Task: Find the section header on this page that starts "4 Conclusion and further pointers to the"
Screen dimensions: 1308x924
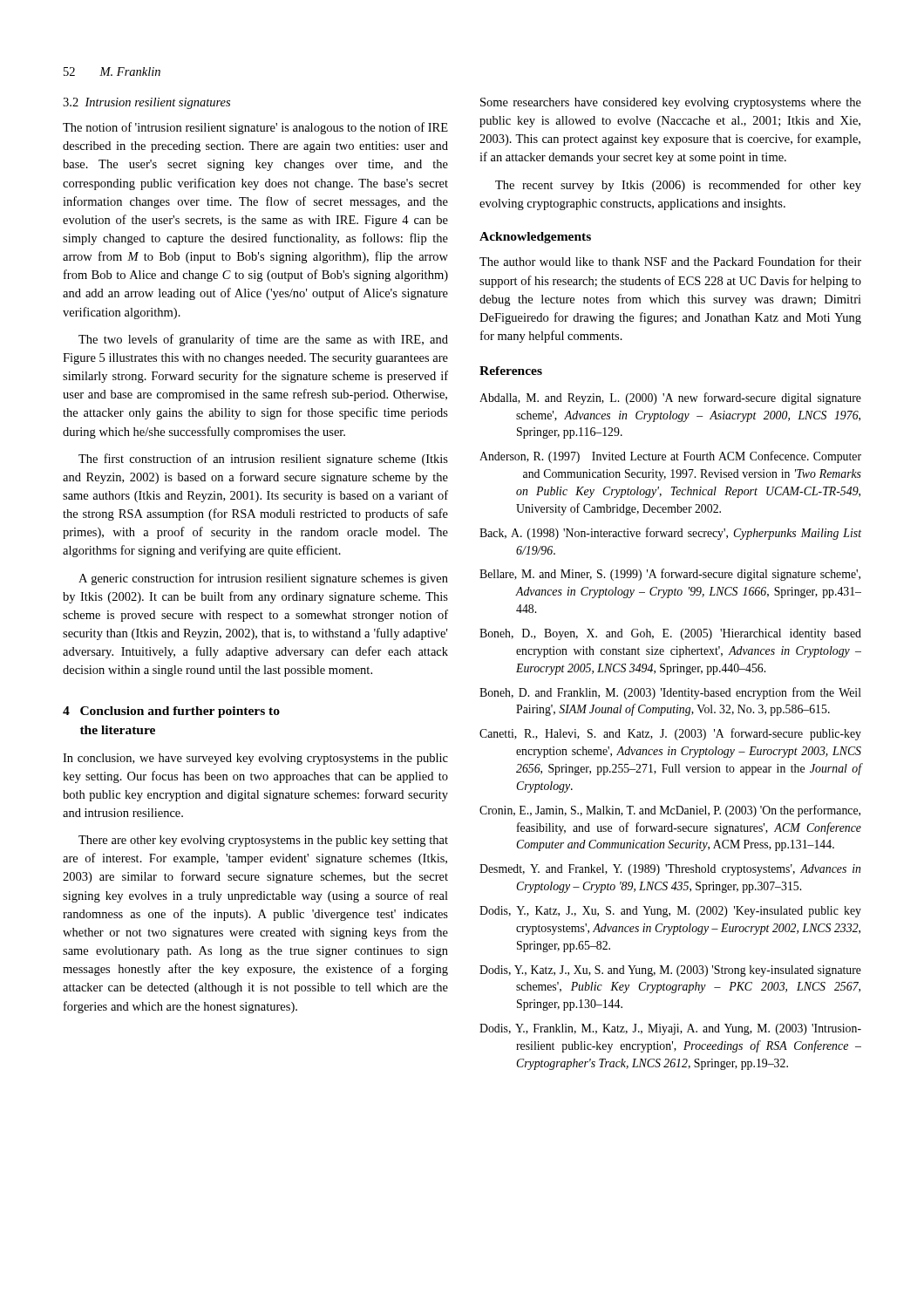Action: [x=255, y=720]
